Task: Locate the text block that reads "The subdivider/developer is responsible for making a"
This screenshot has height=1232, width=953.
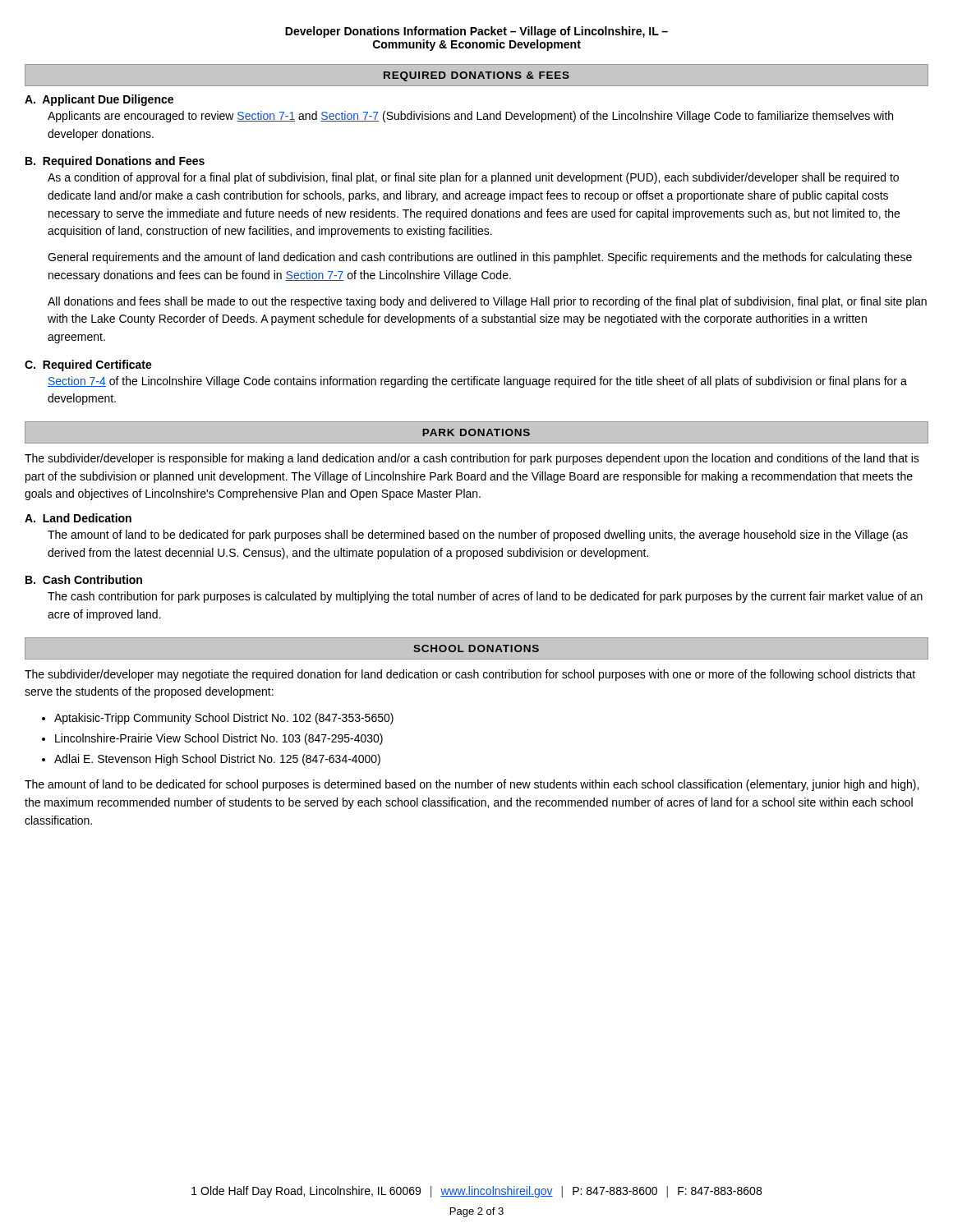Action: click(472, 476)
